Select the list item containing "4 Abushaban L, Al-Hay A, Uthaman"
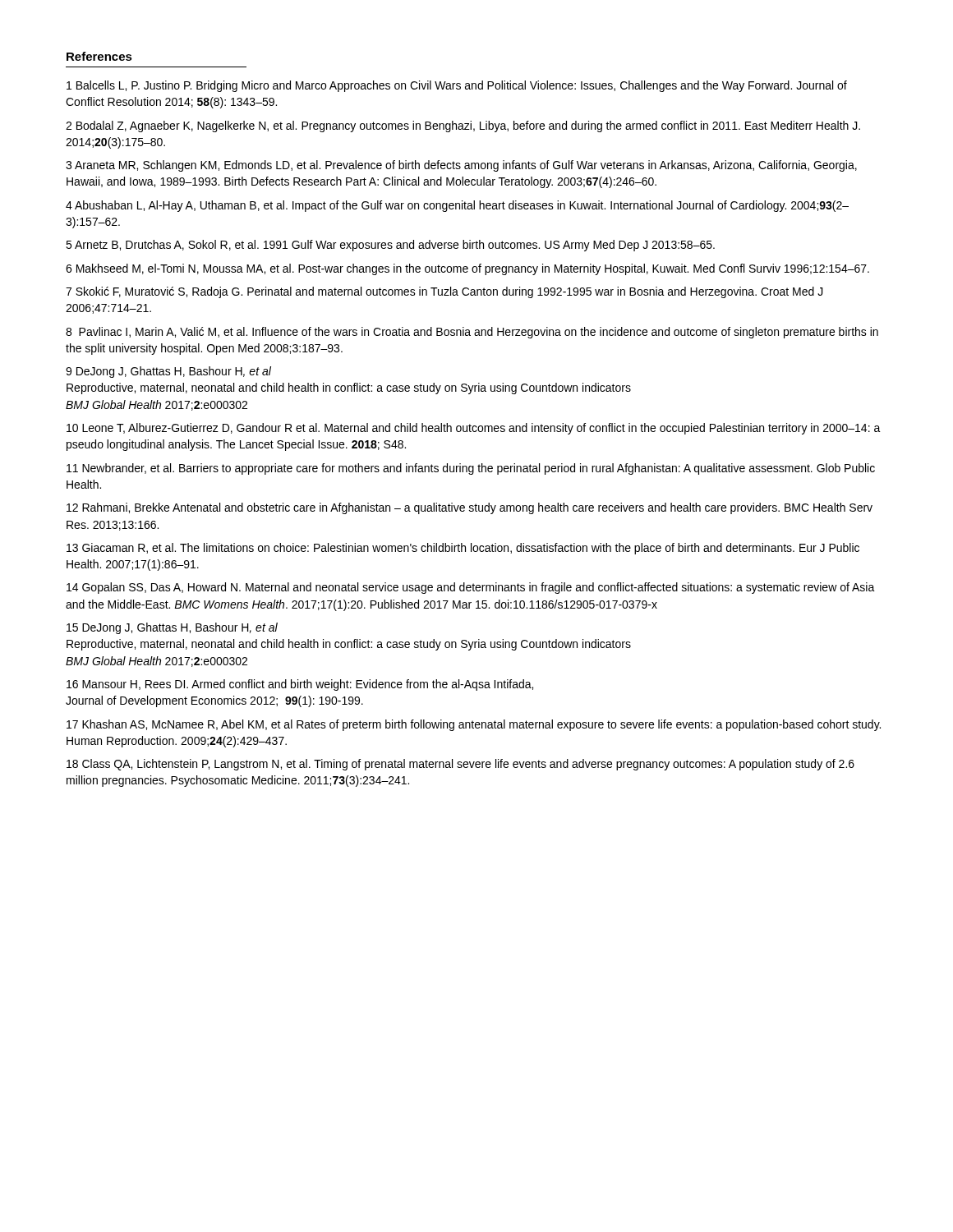 pos(457,214)
